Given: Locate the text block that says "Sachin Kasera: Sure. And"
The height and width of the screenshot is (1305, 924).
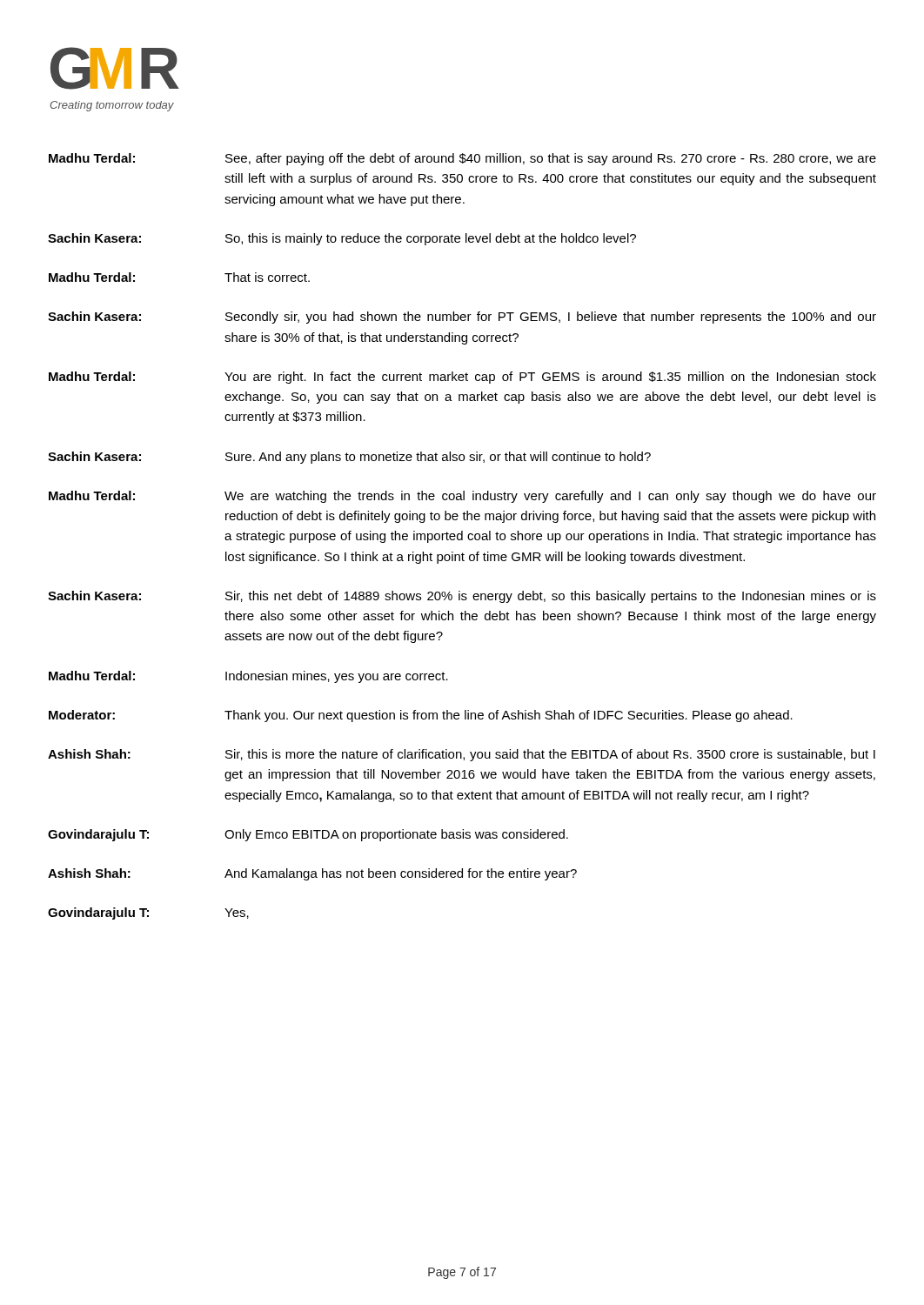Looking at the screenshot, I should point(462,456).
